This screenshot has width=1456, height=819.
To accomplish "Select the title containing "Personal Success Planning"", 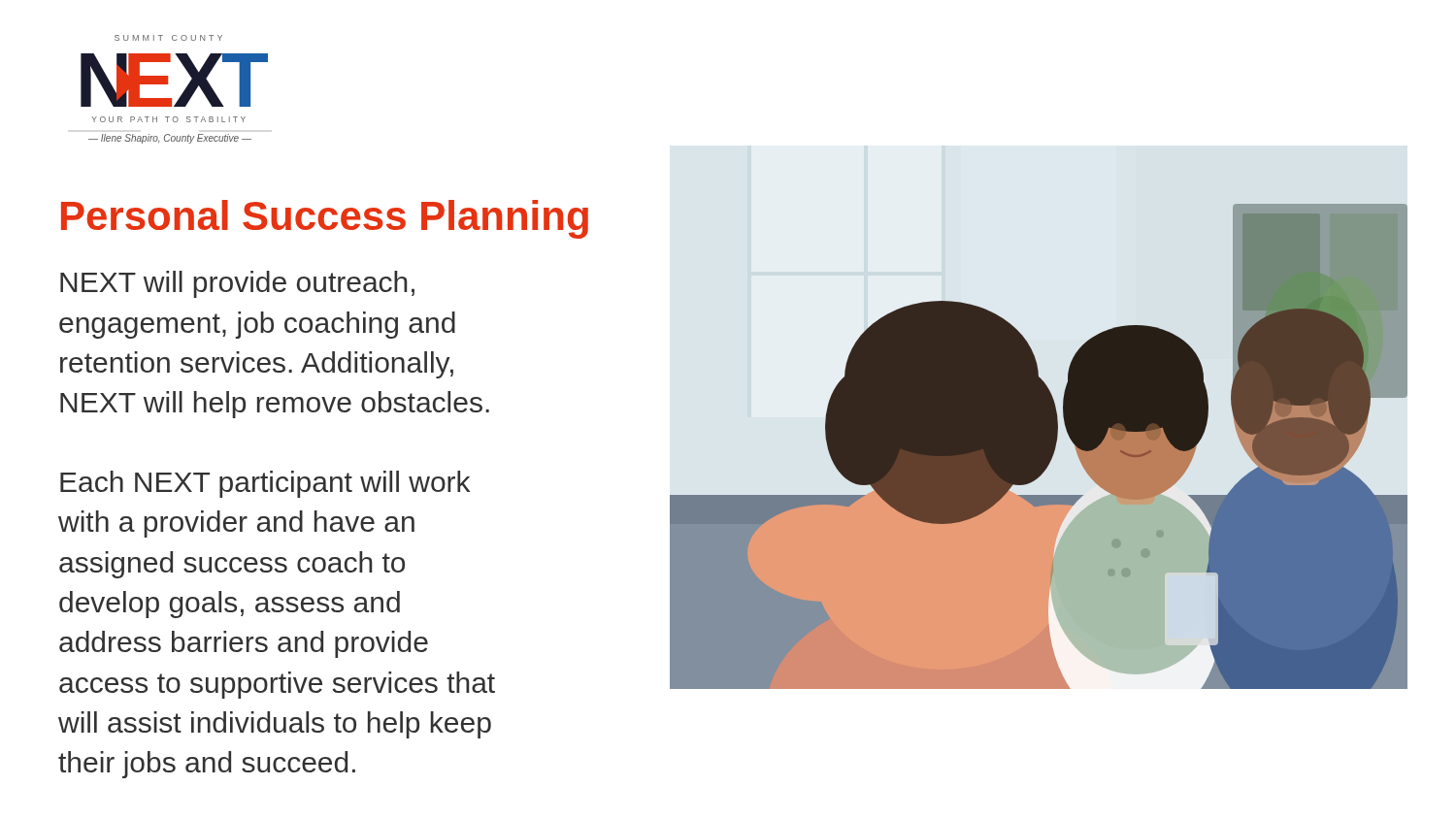I will pyautogui.click(x=324, y=216).
